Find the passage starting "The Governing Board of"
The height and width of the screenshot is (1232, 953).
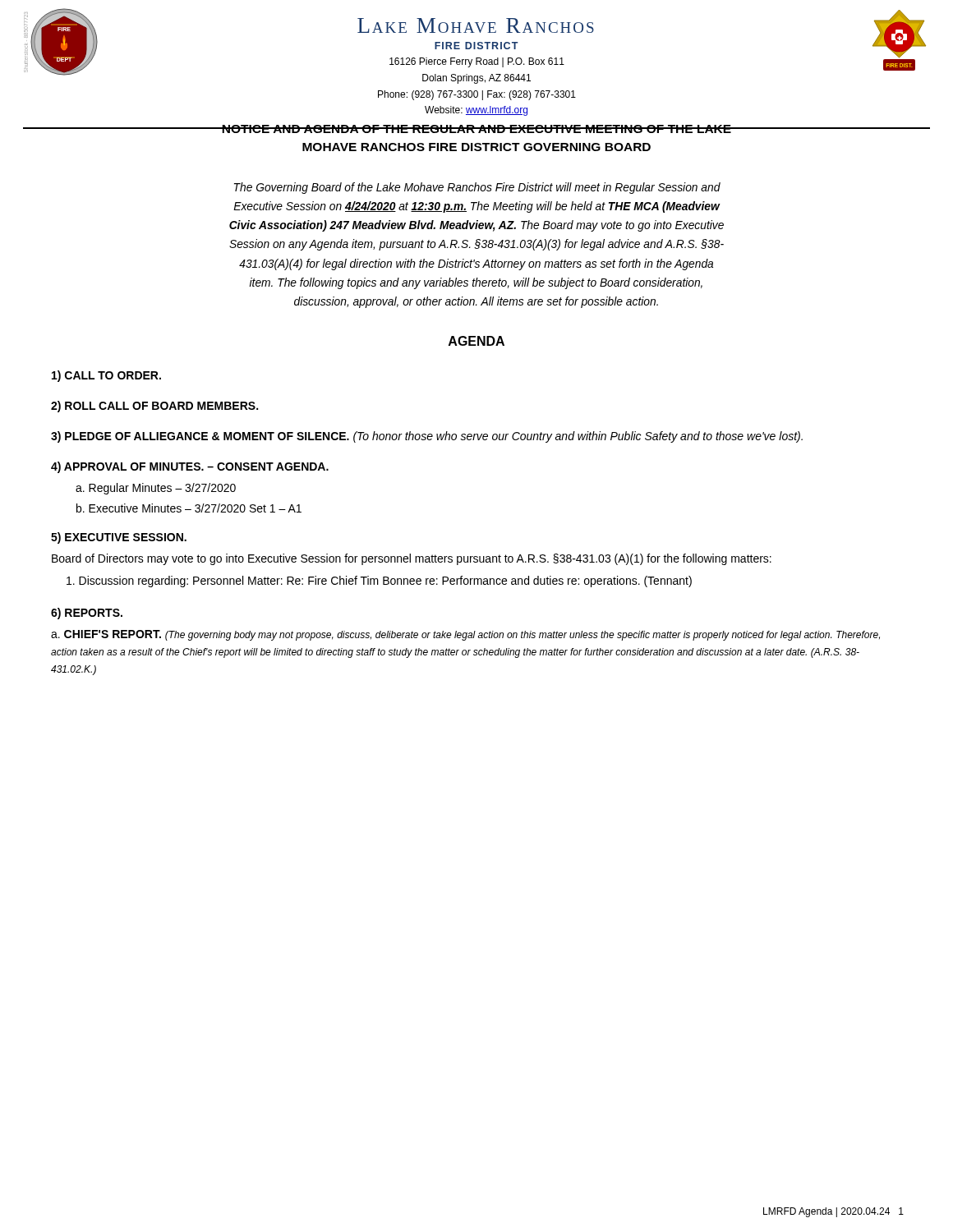coord(476,245)
